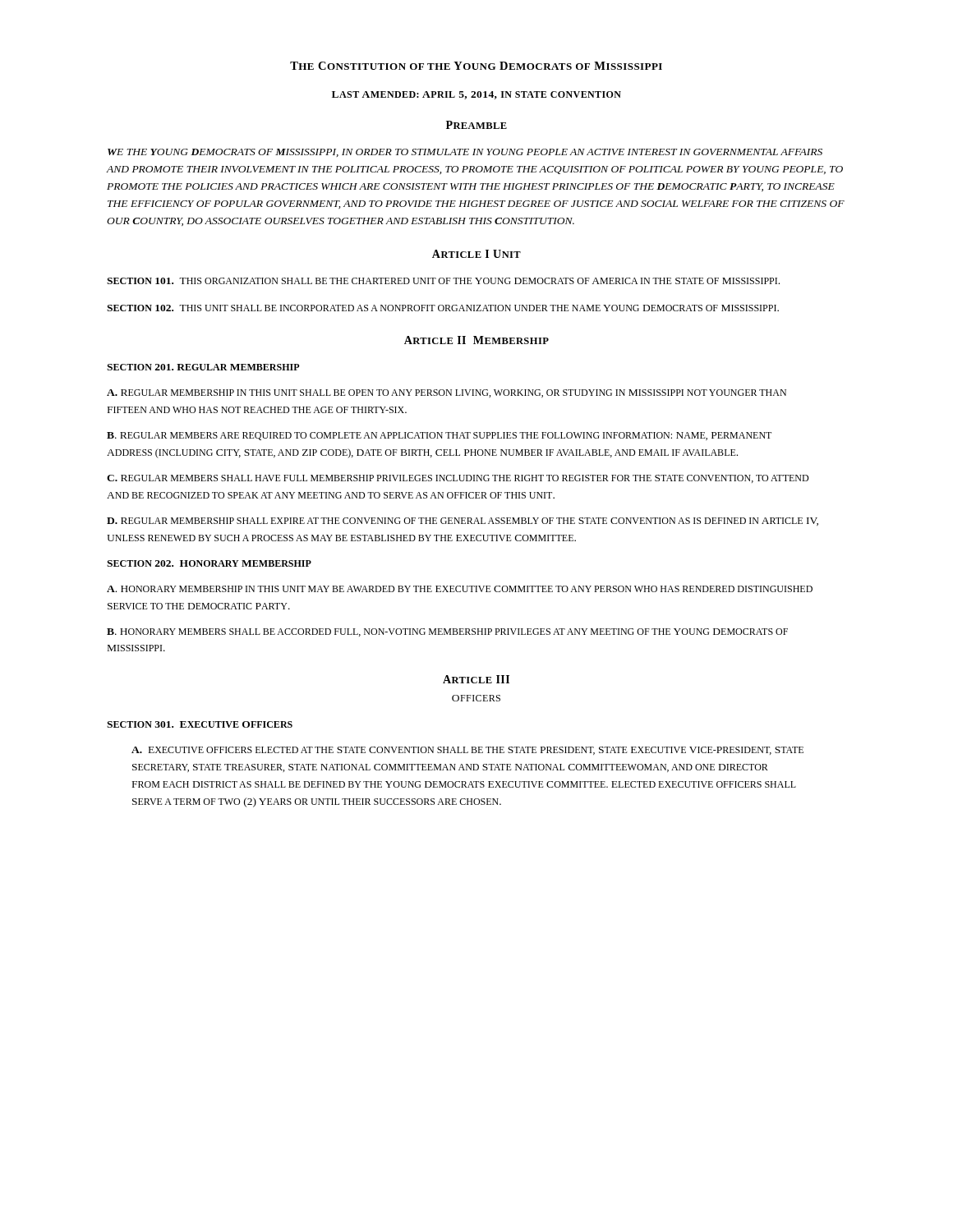The image size is (953, 1232).
Task: Click on the section header that says "ARTICLE III"
Action: (x=476, y=680)
